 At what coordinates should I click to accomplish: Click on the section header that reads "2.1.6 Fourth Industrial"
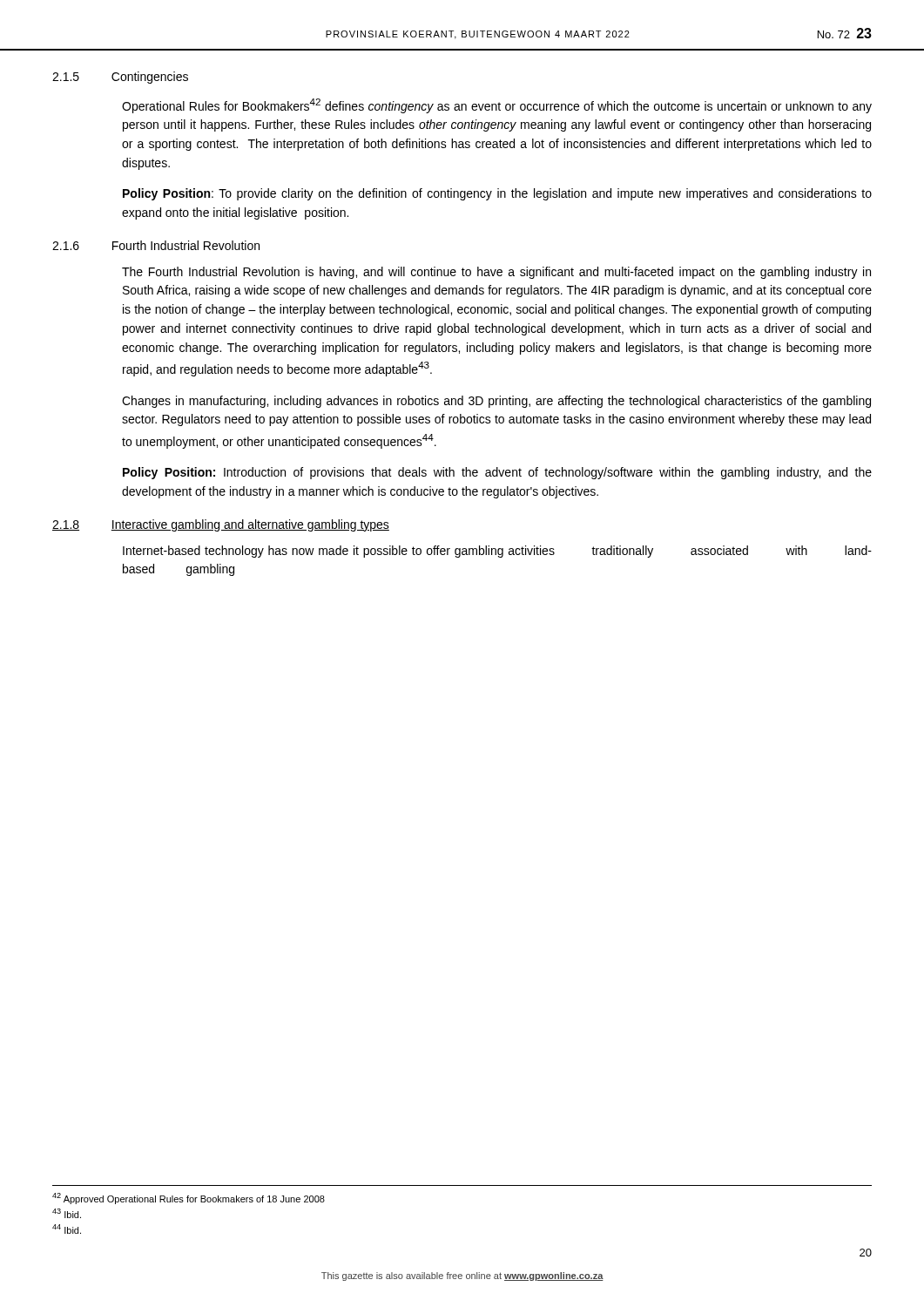point(156,246)
